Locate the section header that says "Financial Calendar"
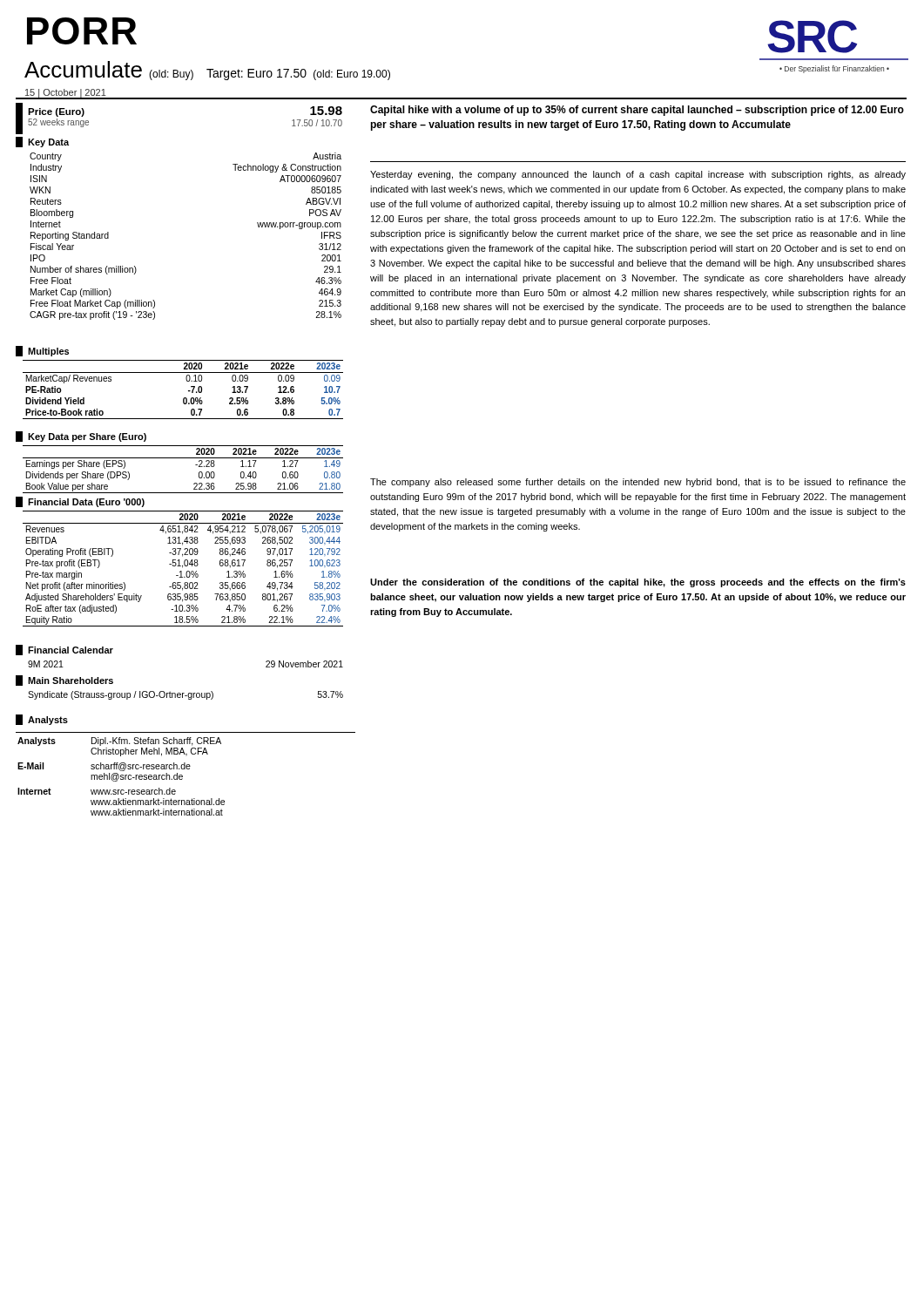 pyautogui.click(x=64, y=650)
